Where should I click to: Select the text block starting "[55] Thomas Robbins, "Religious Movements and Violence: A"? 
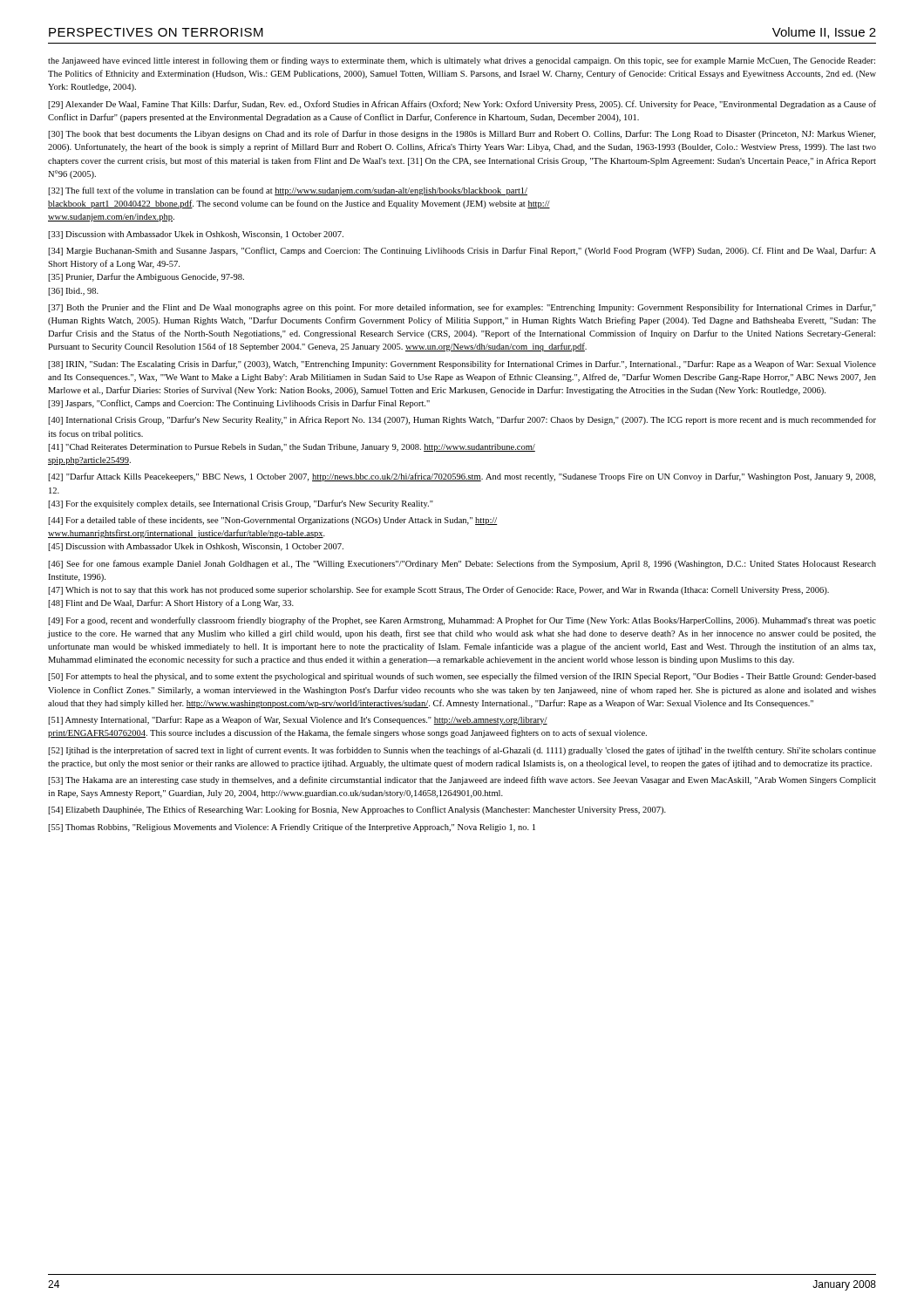tap(462, 827)
